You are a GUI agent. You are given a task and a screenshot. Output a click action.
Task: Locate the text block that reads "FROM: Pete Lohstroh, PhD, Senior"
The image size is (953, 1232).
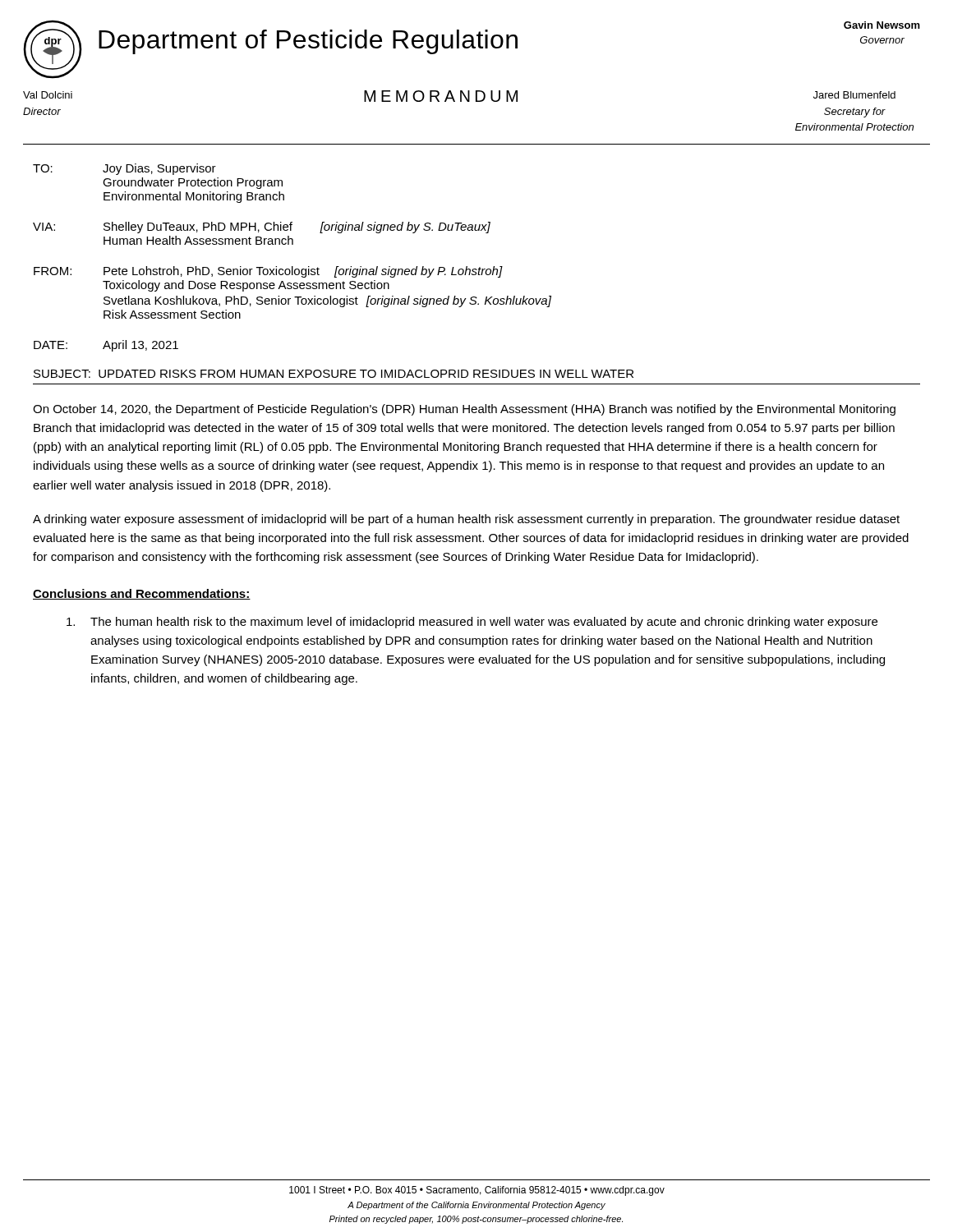pyautogui.click(x=476, y=292)
